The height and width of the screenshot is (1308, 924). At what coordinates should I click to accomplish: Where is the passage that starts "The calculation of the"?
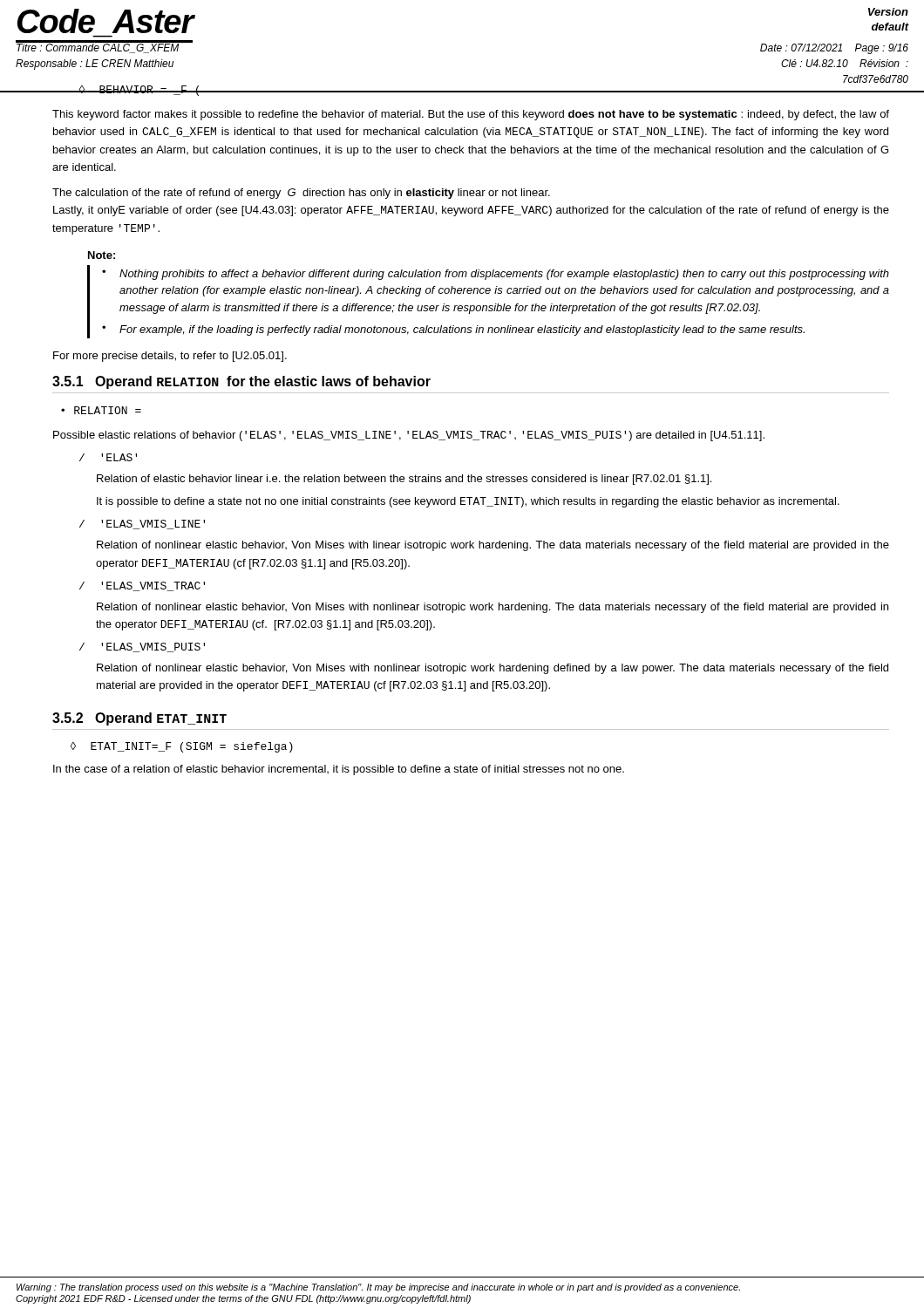(471, 210)
